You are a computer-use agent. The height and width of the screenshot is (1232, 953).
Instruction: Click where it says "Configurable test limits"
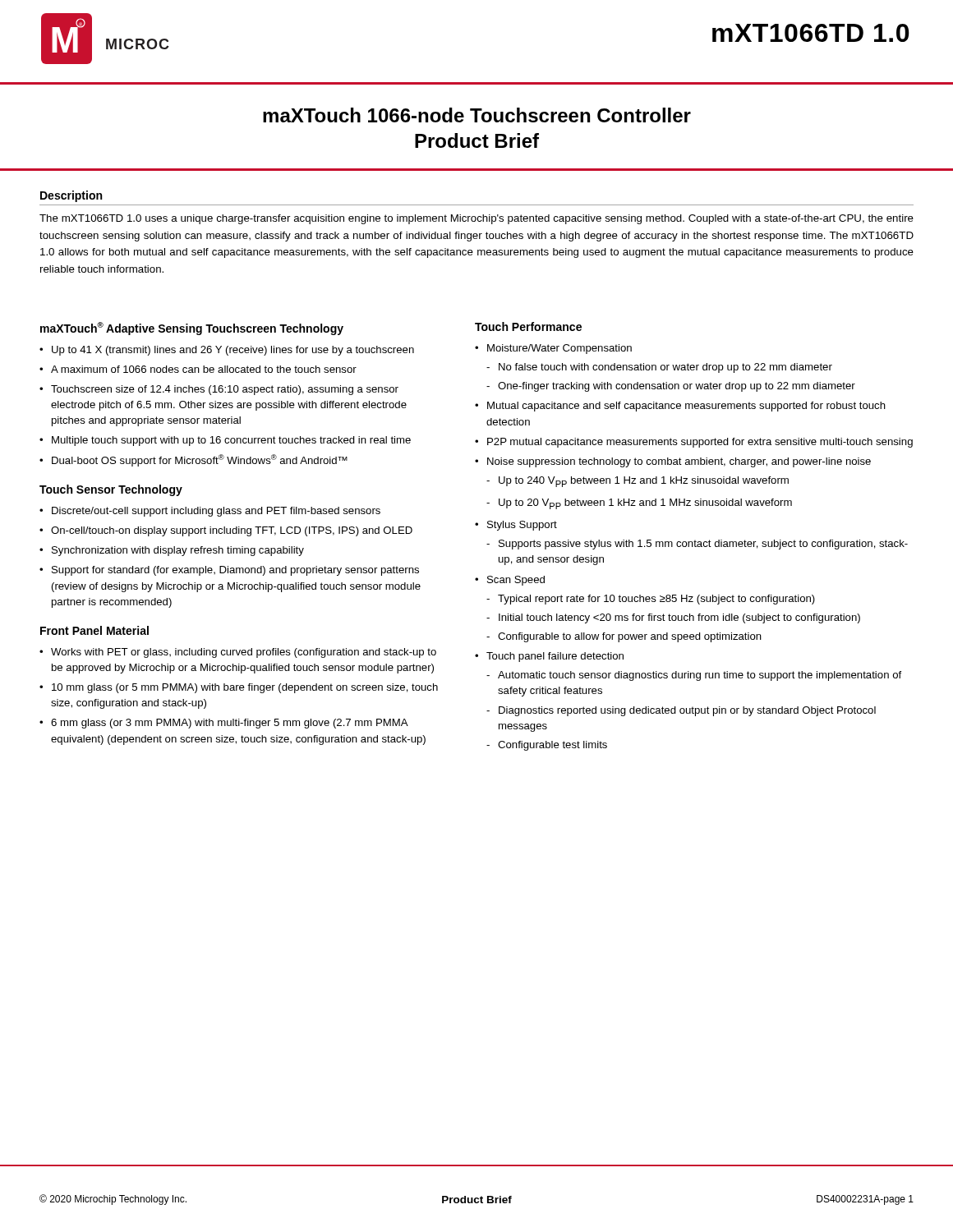[553, 744]
